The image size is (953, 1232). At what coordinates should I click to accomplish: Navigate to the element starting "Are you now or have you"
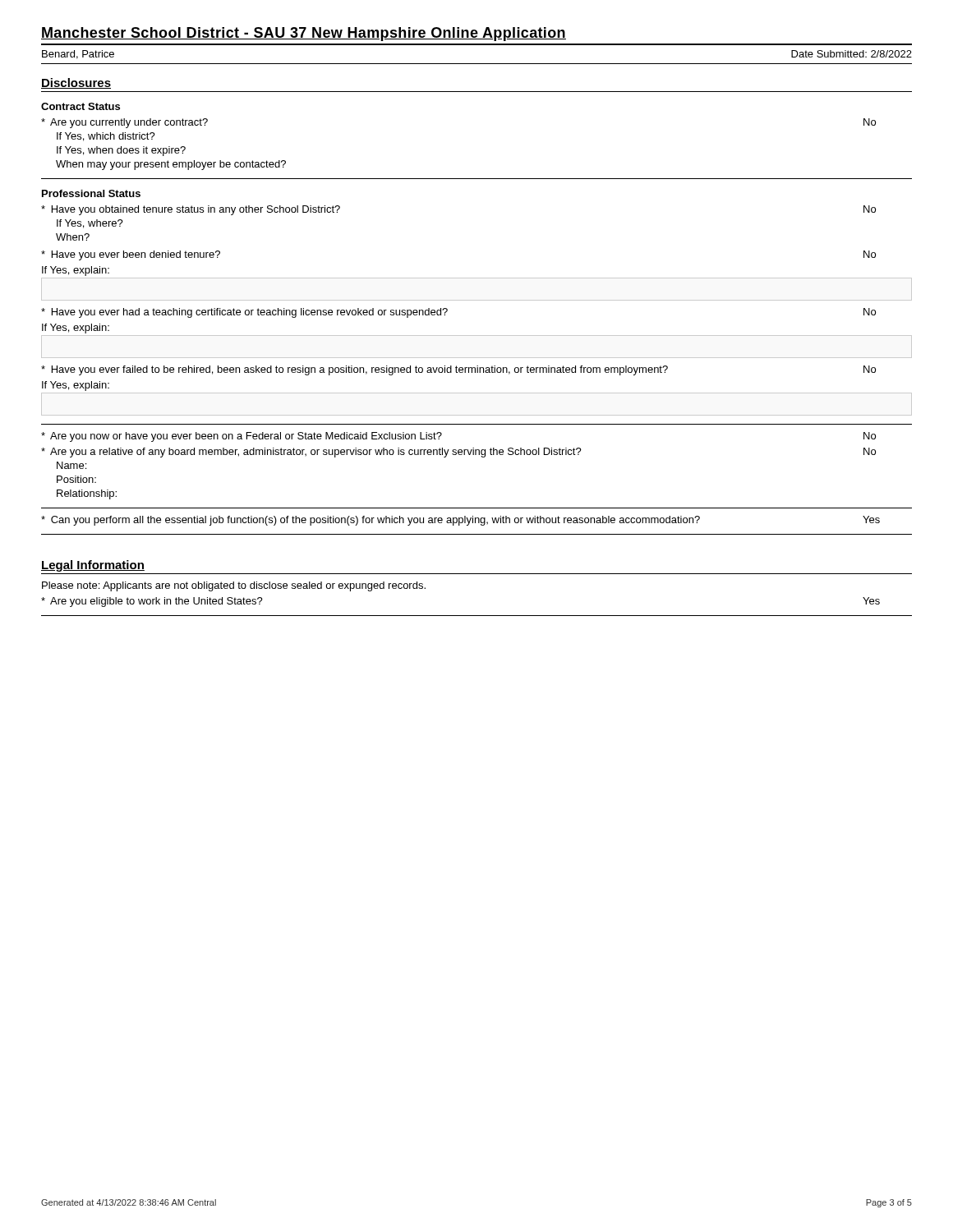point(476,464)
